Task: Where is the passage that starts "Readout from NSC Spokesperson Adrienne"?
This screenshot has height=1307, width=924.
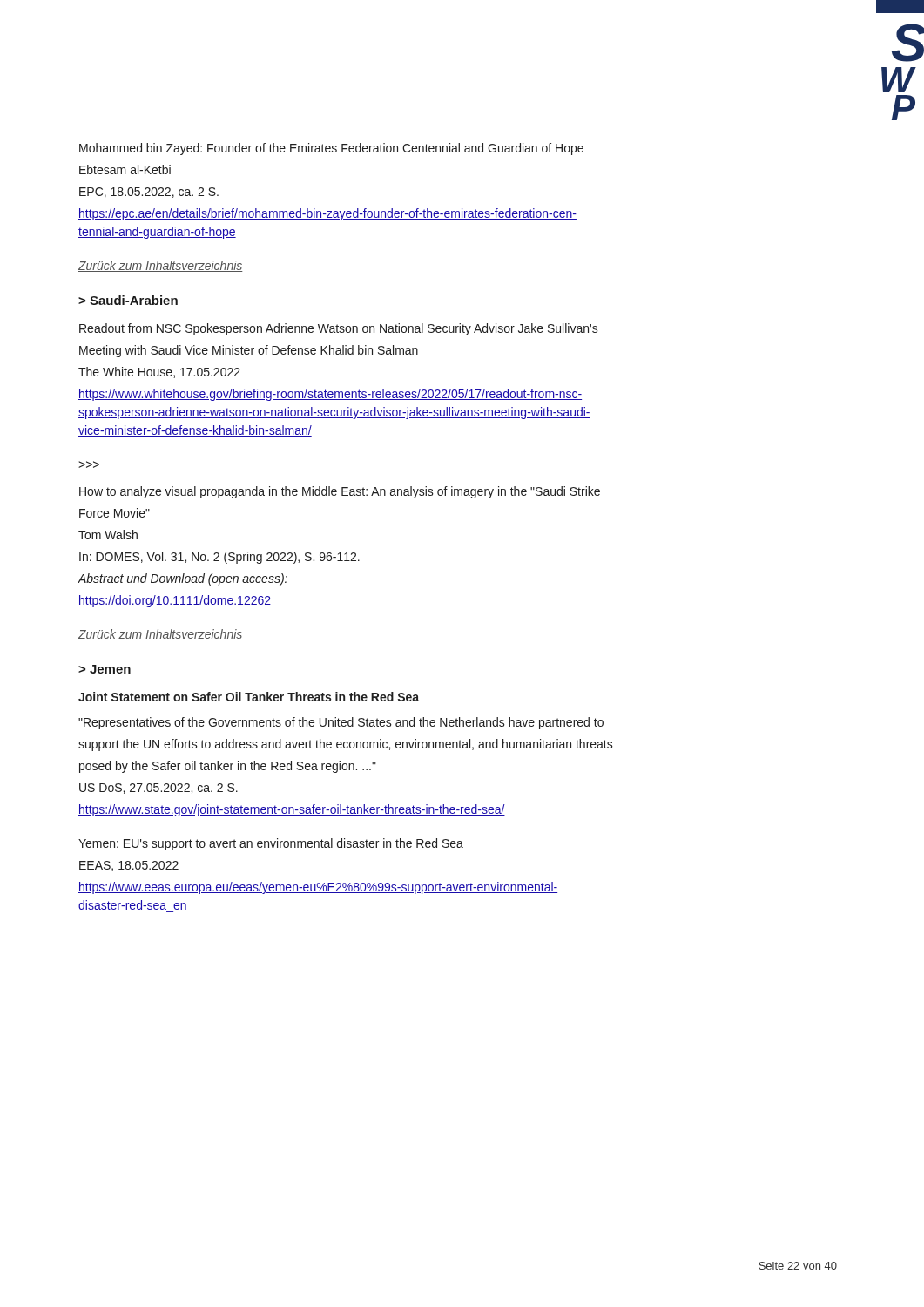Action: click(x=445, y=380)
